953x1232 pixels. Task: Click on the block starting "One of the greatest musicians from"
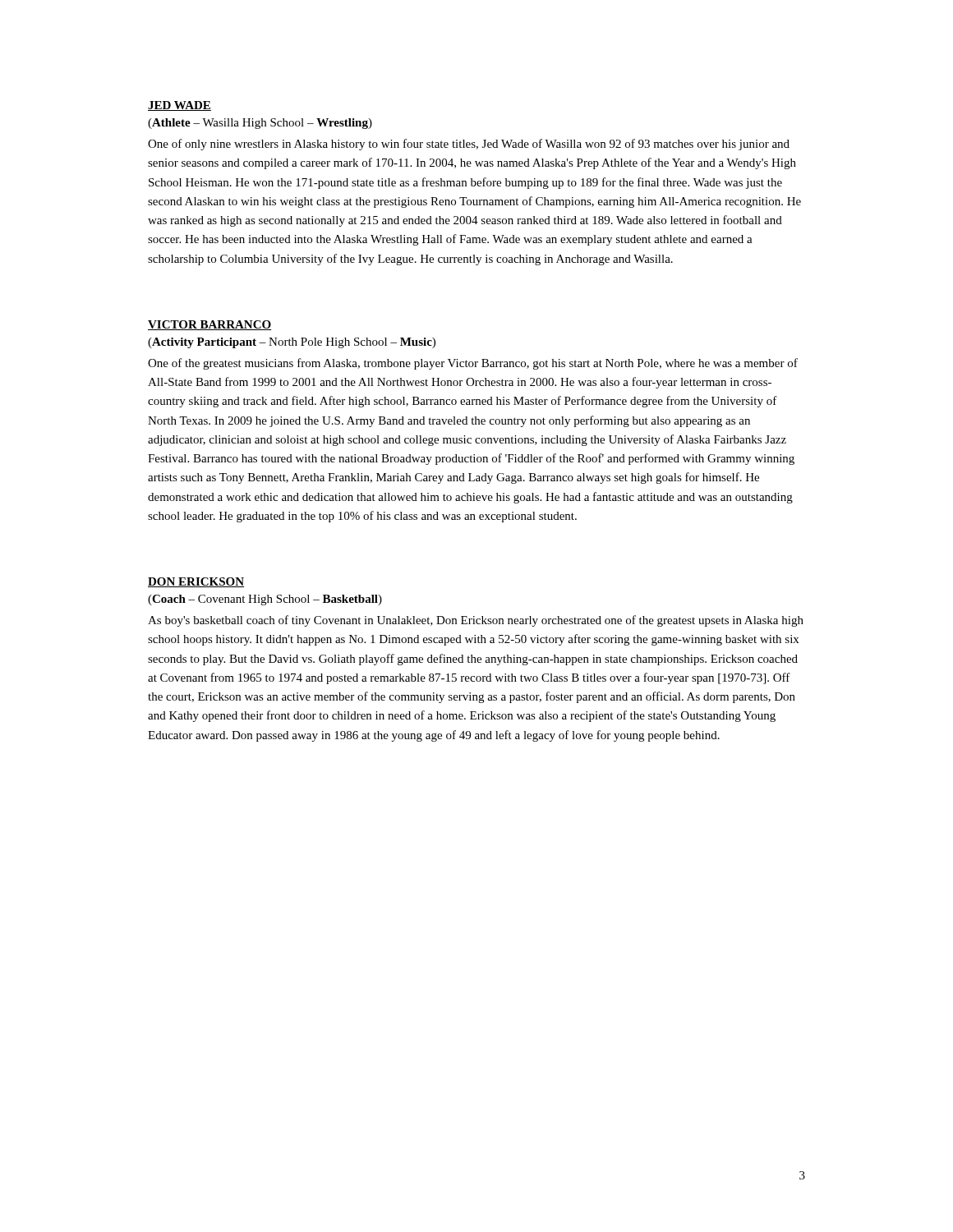473,439
